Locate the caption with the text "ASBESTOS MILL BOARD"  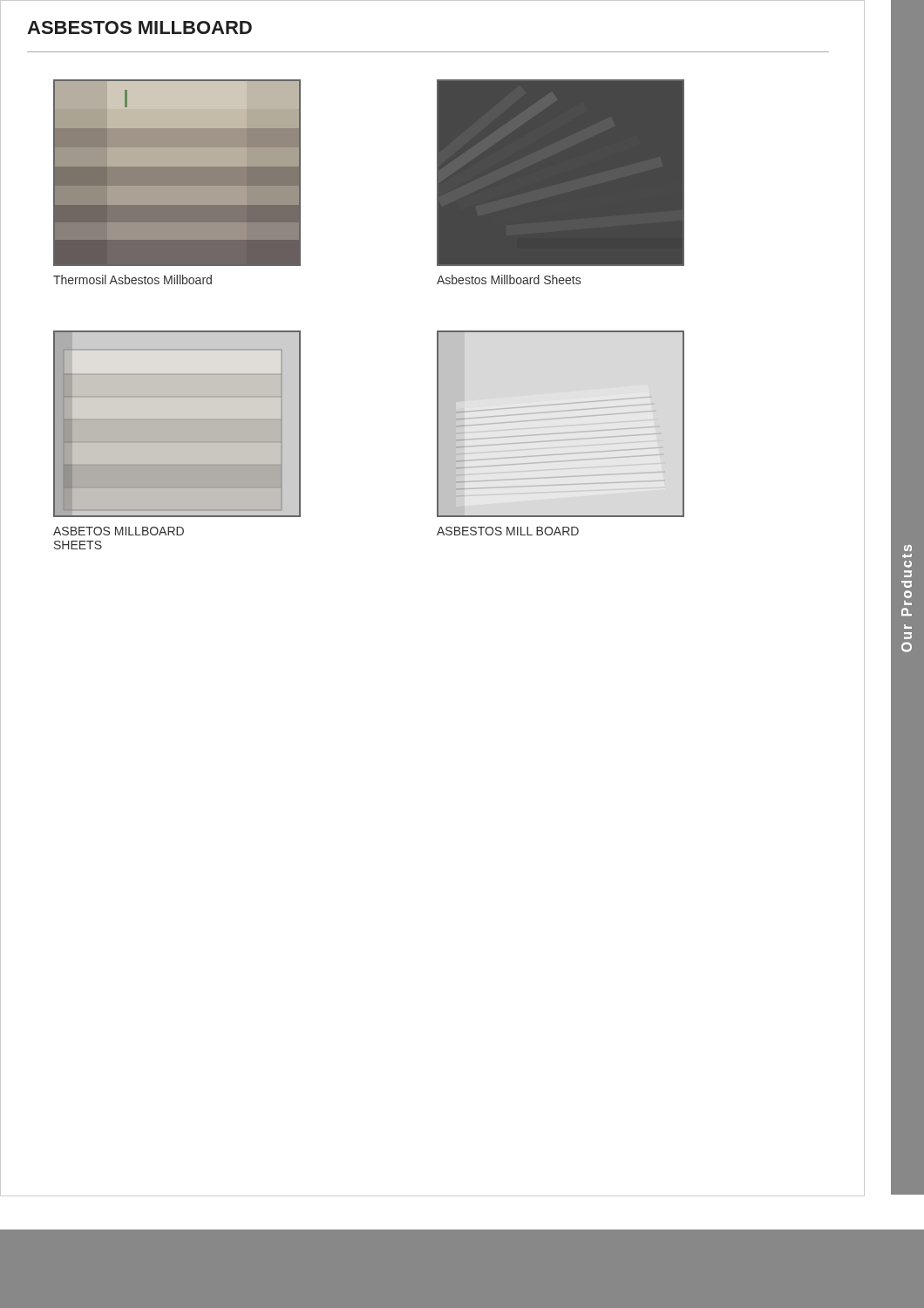point(508,531)
